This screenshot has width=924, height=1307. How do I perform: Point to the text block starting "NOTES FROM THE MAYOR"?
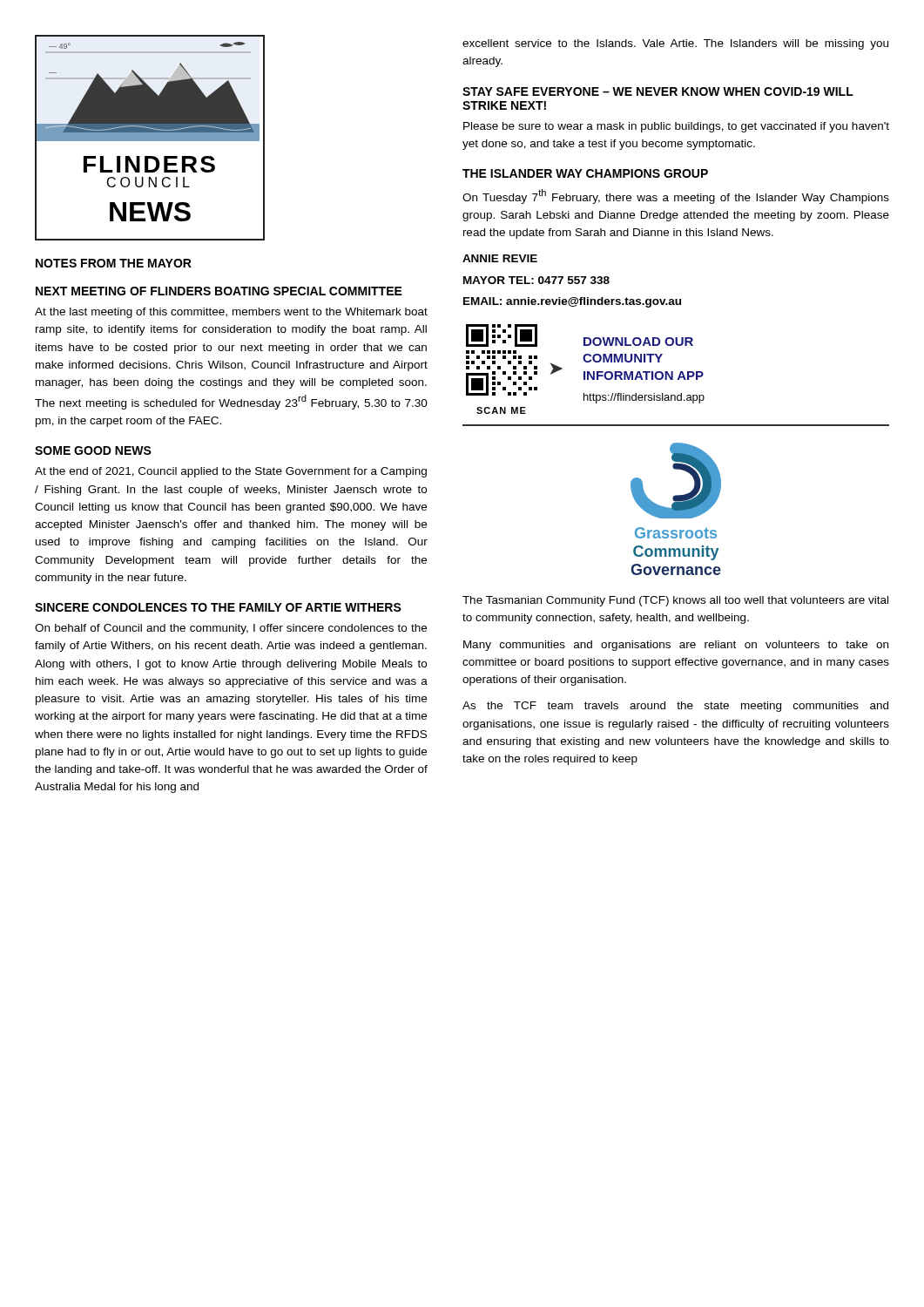(113, 263)
